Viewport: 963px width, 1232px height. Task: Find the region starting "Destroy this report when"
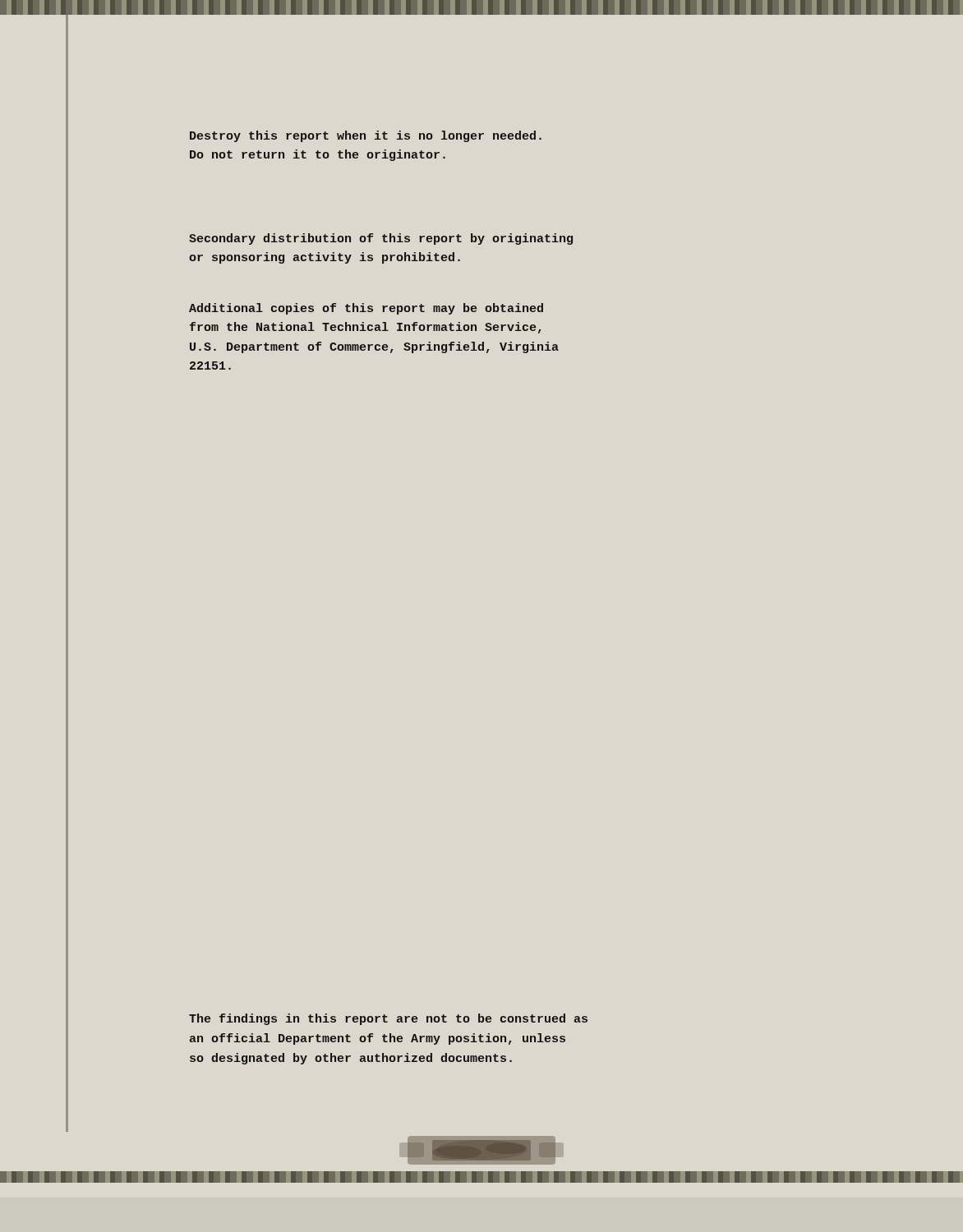pos(366,146)
